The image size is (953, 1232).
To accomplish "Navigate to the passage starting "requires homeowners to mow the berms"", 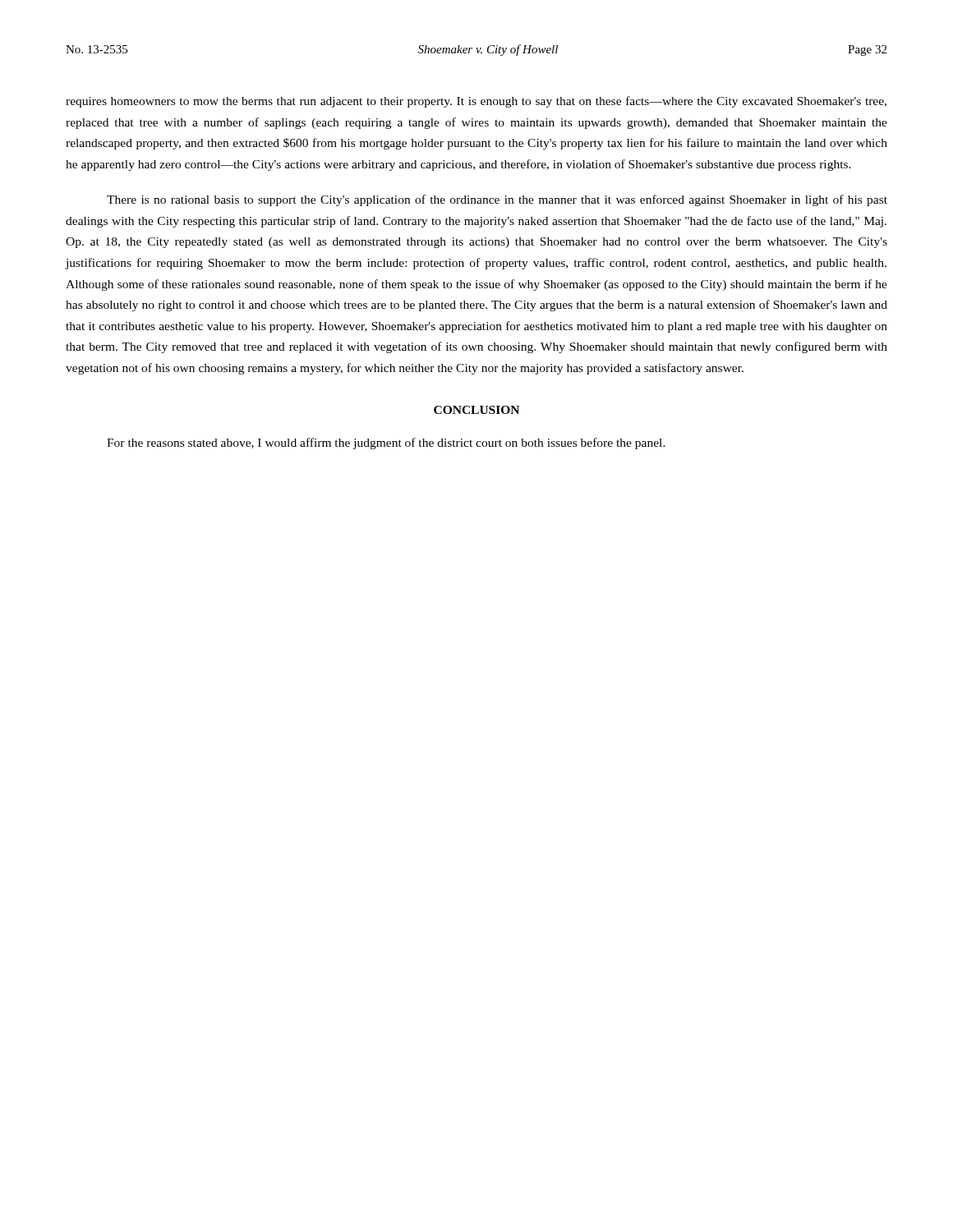I will (476, 132).
